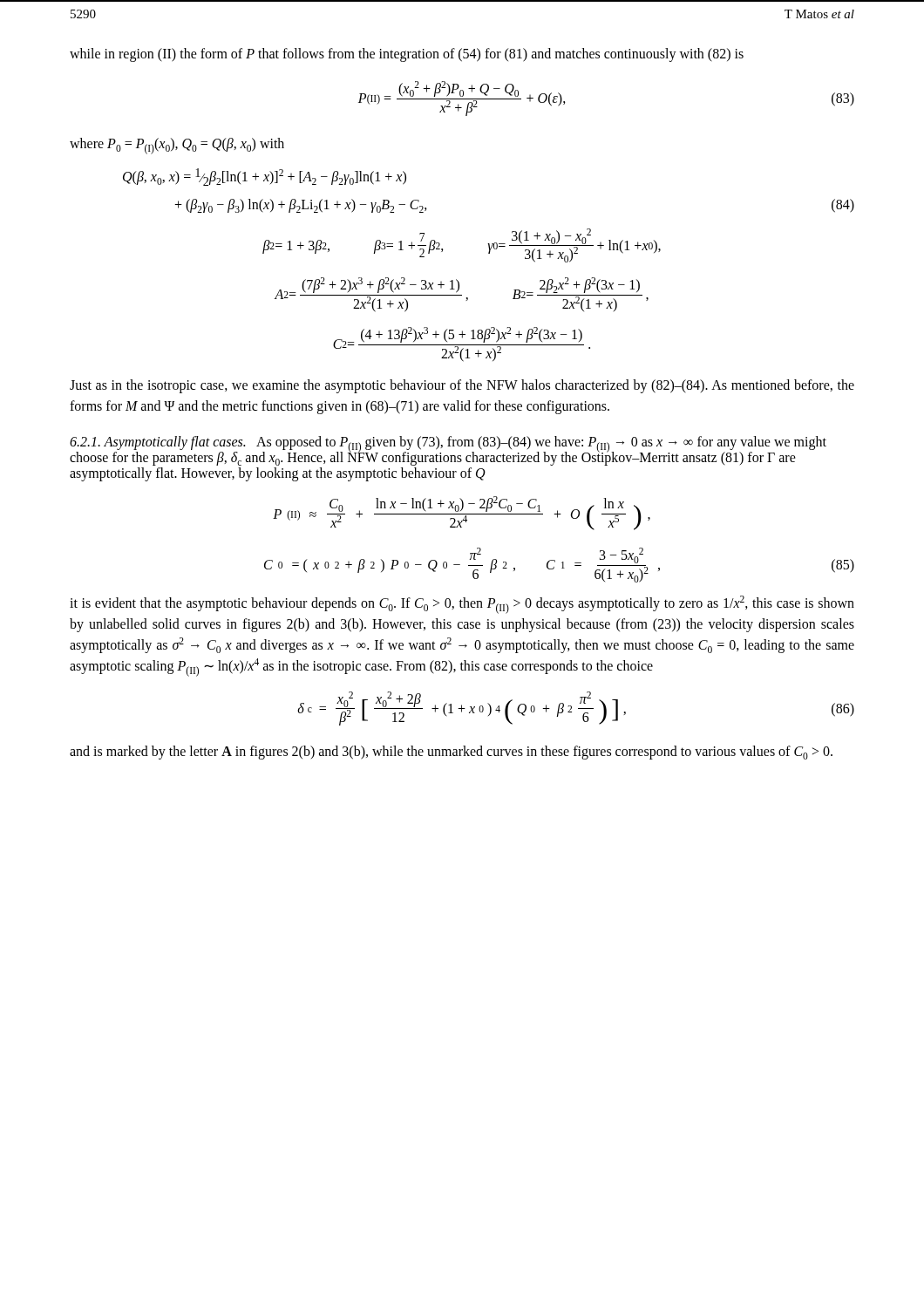The image size is (924, 1308).
Task: Find the element starting "where P0 = P(I)(x0), Q0 = Q(β, x0)"
Action: (x=177, y=146)
